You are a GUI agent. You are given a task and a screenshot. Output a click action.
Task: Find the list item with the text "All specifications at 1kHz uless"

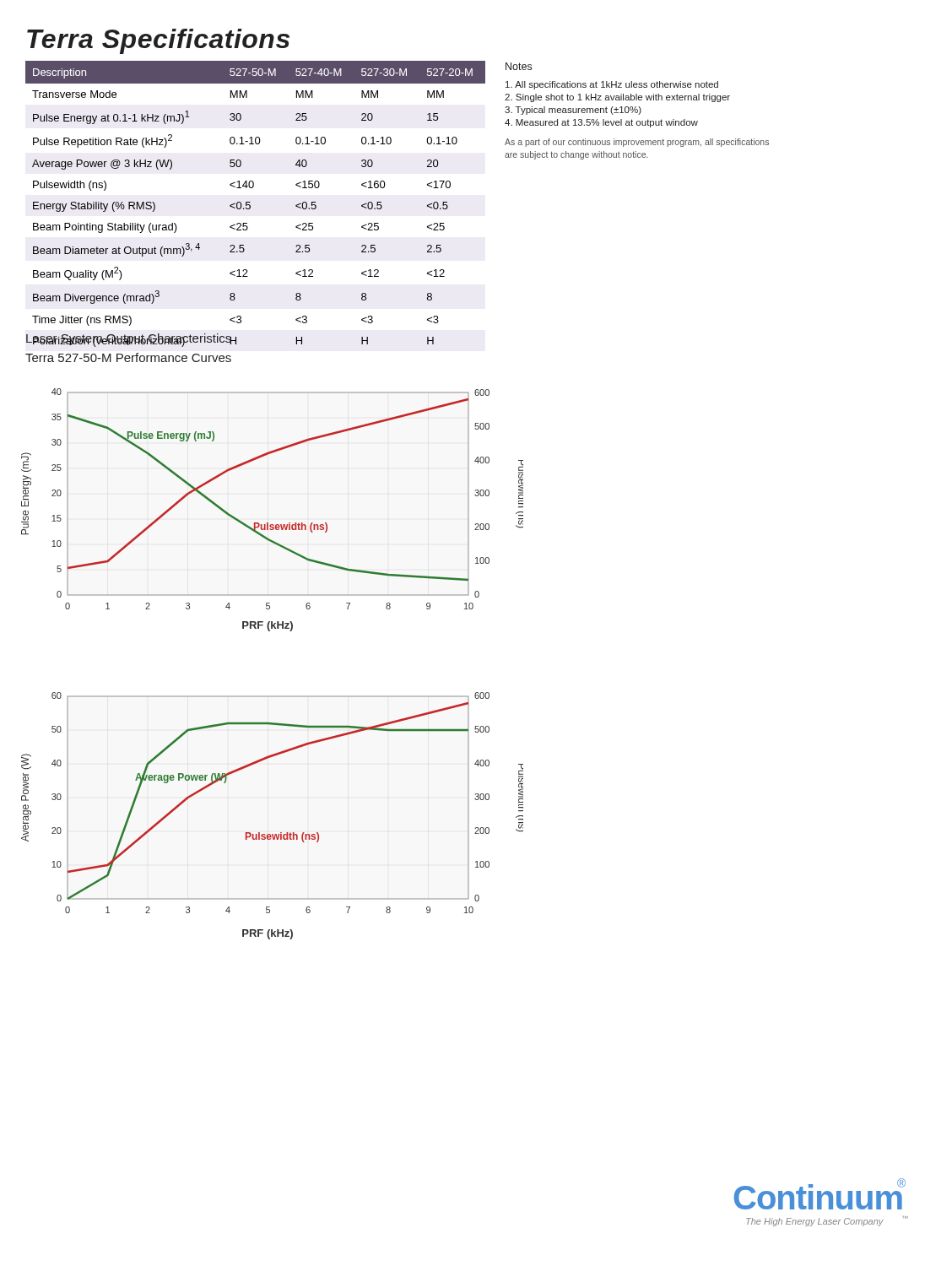612,84
